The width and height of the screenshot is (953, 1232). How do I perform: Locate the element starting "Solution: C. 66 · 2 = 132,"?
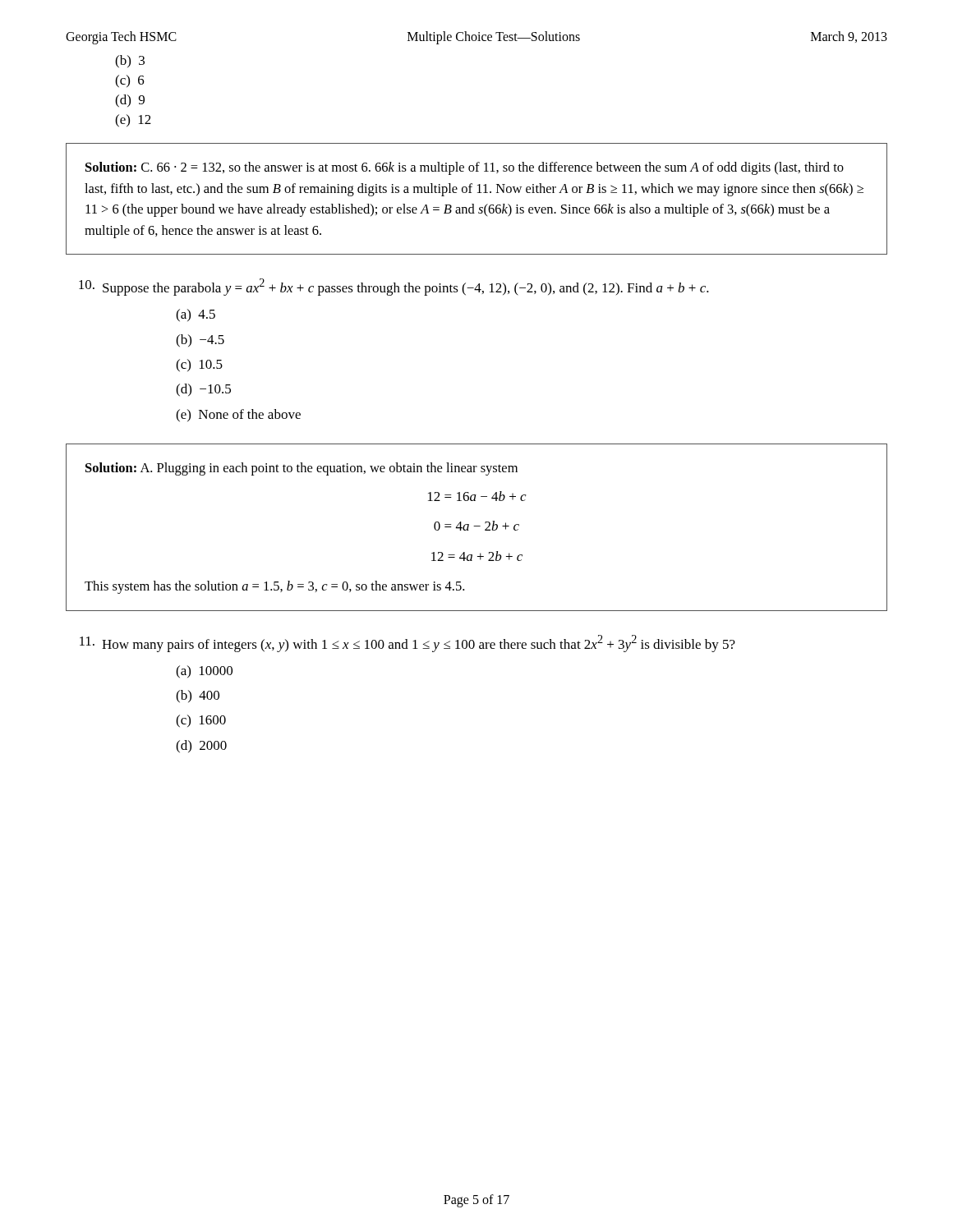coord(474,199)
